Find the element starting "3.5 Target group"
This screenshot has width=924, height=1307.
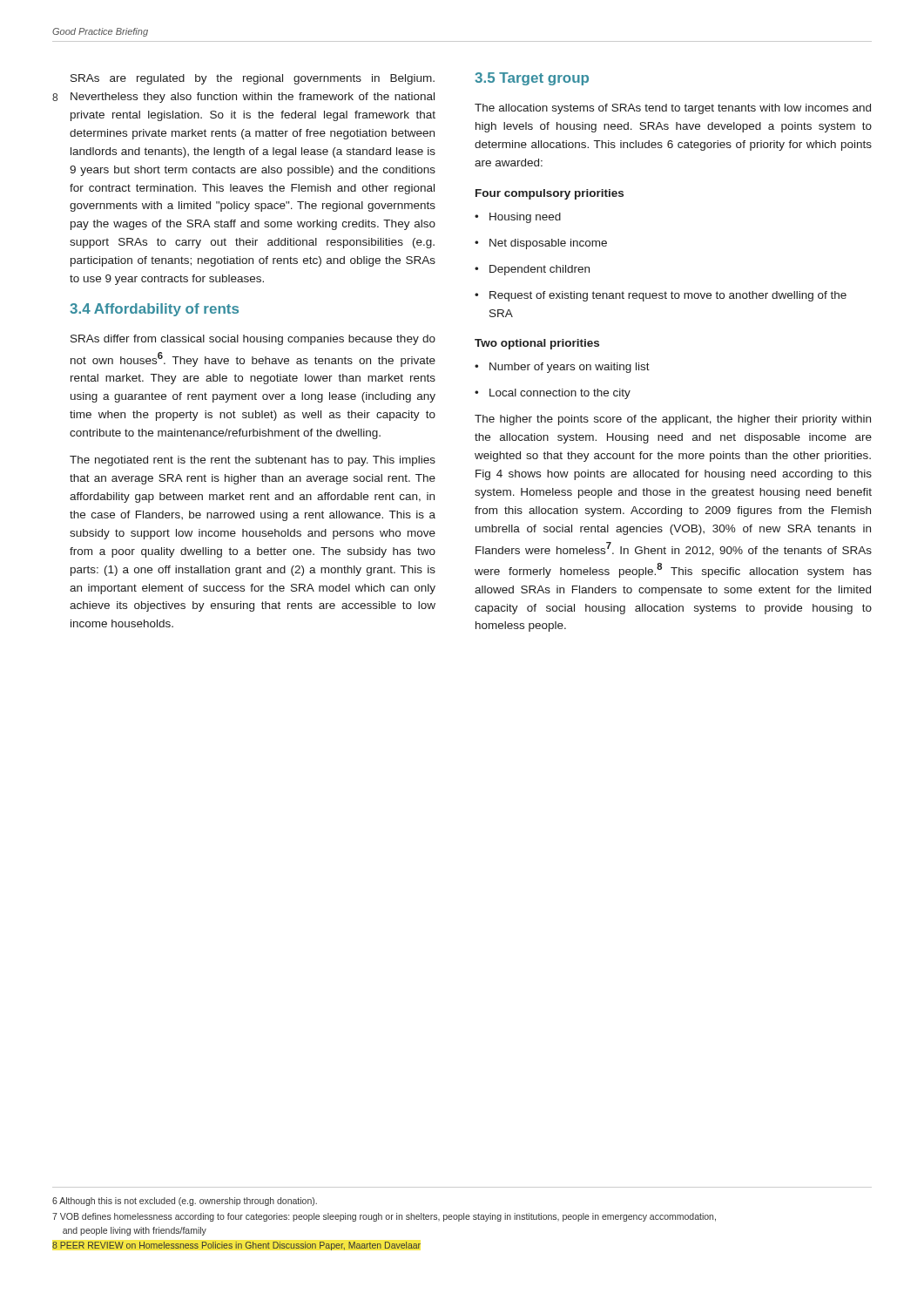[532, 78]
